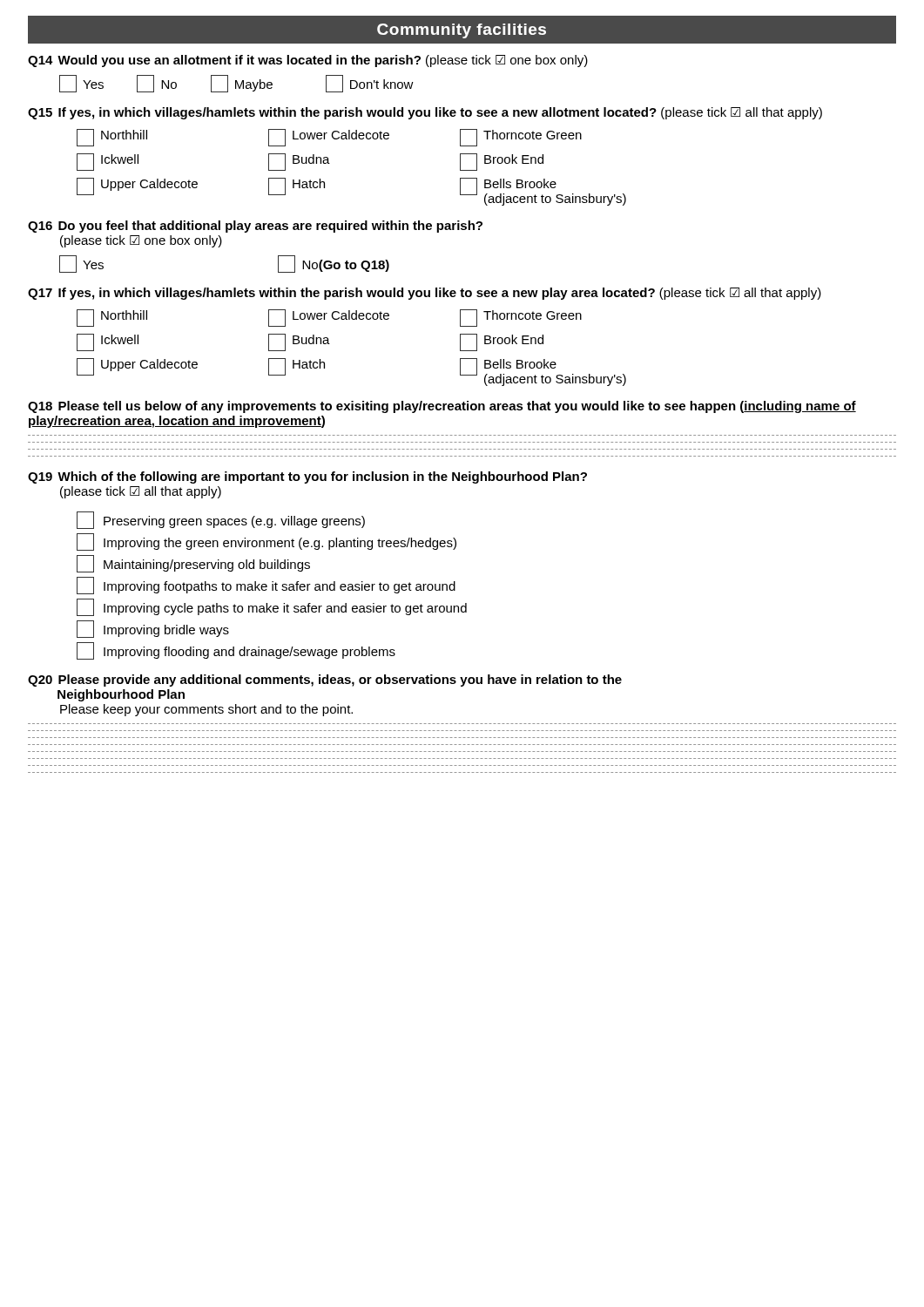Select the element starting "Community facilities"
Image resolution: width=924 pixels, height=1307 pixels.
(x=462, y=30)
